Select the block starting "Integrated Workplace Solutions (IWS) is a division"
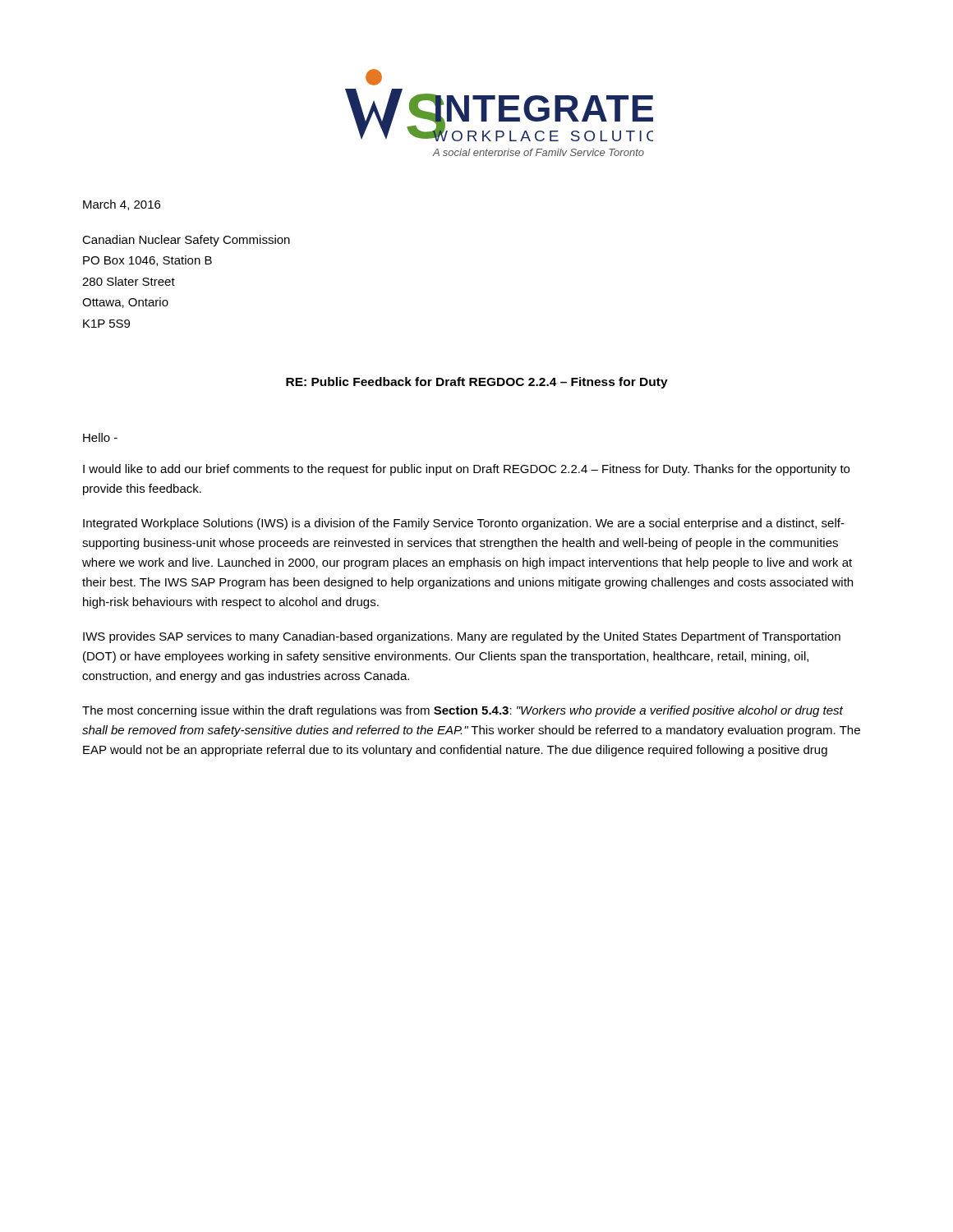953x1232 pixels. pyautogui.click(x=468, y=562)
